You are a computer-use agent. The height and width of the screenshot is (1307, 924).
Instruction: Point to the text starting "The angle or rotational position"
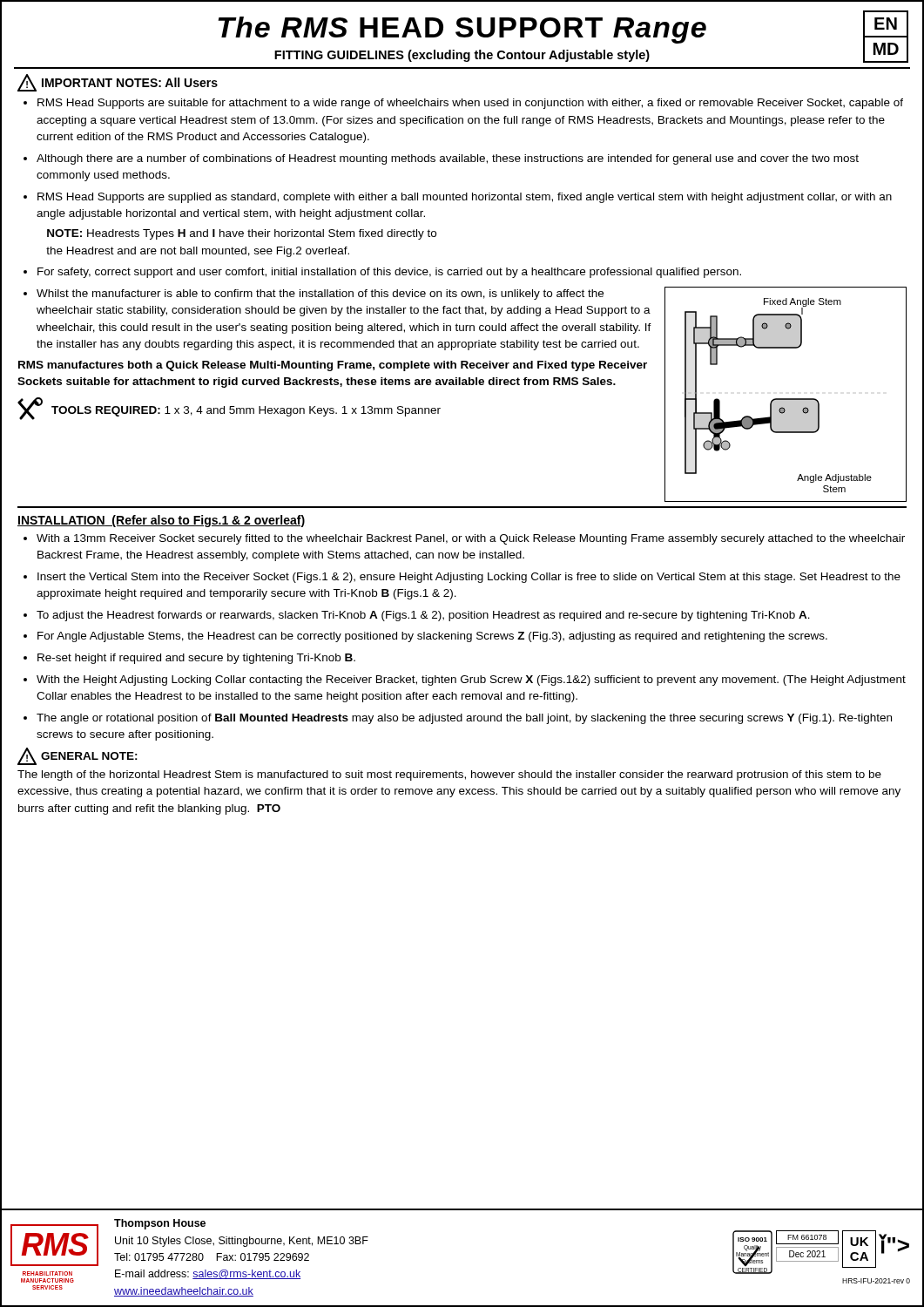[x=465, y=726]
